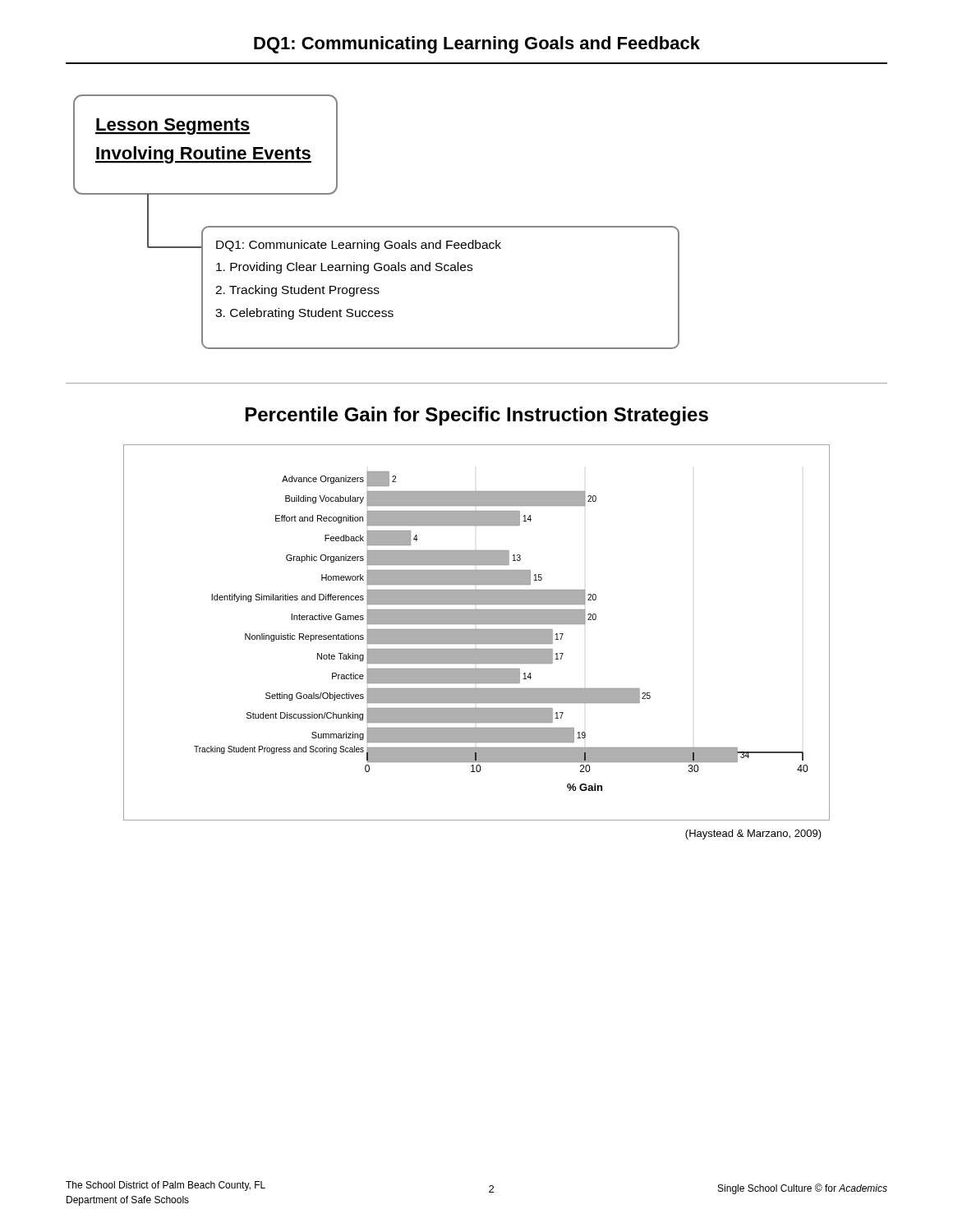Select the bar chart
This screenshot has width=953, height=1232.
pyautogui.click(x=476, y=632)
